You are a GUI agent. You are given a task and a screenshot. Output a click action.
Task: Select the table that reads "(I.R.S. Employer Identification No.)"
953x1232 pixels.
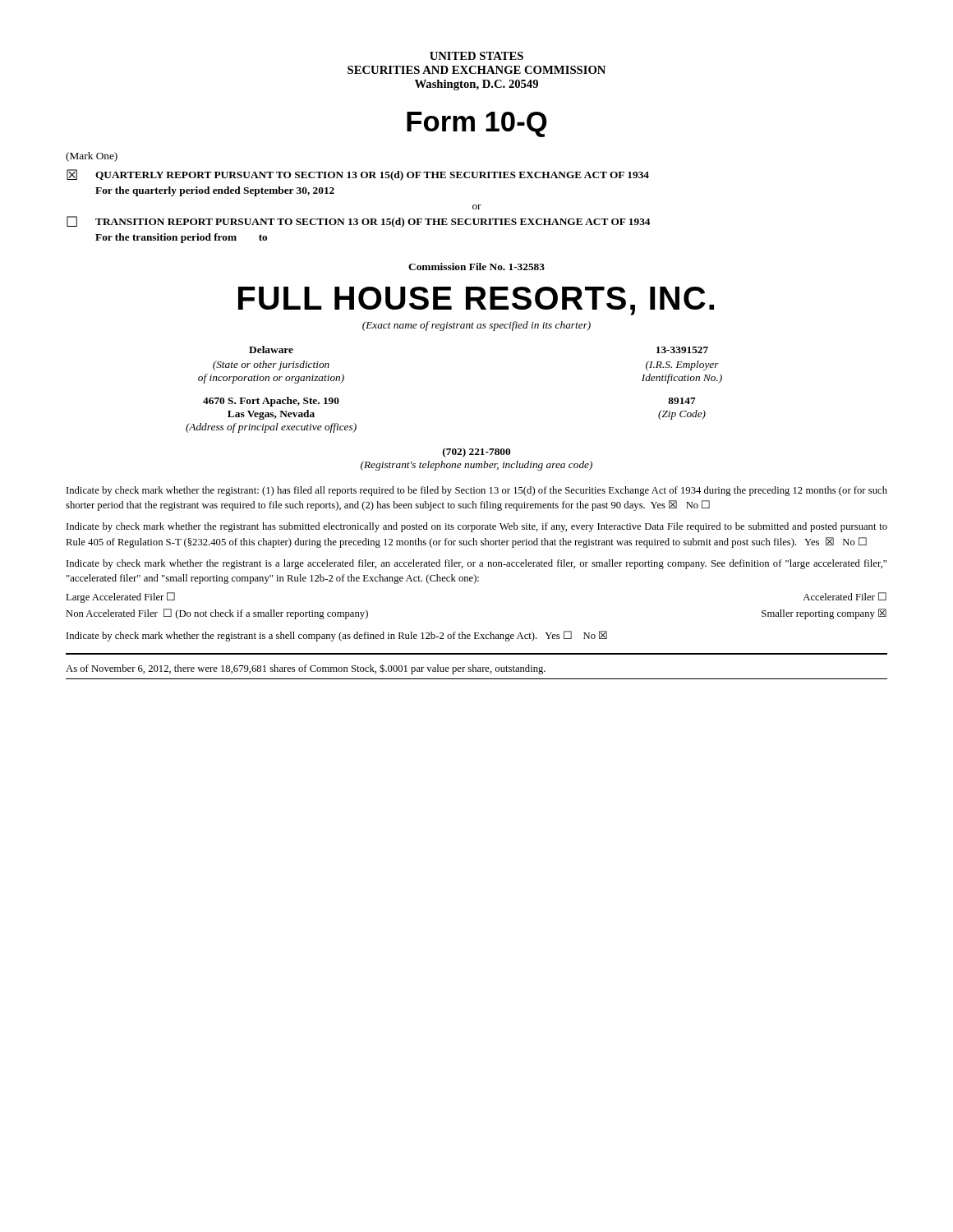[x=476, y=364]
